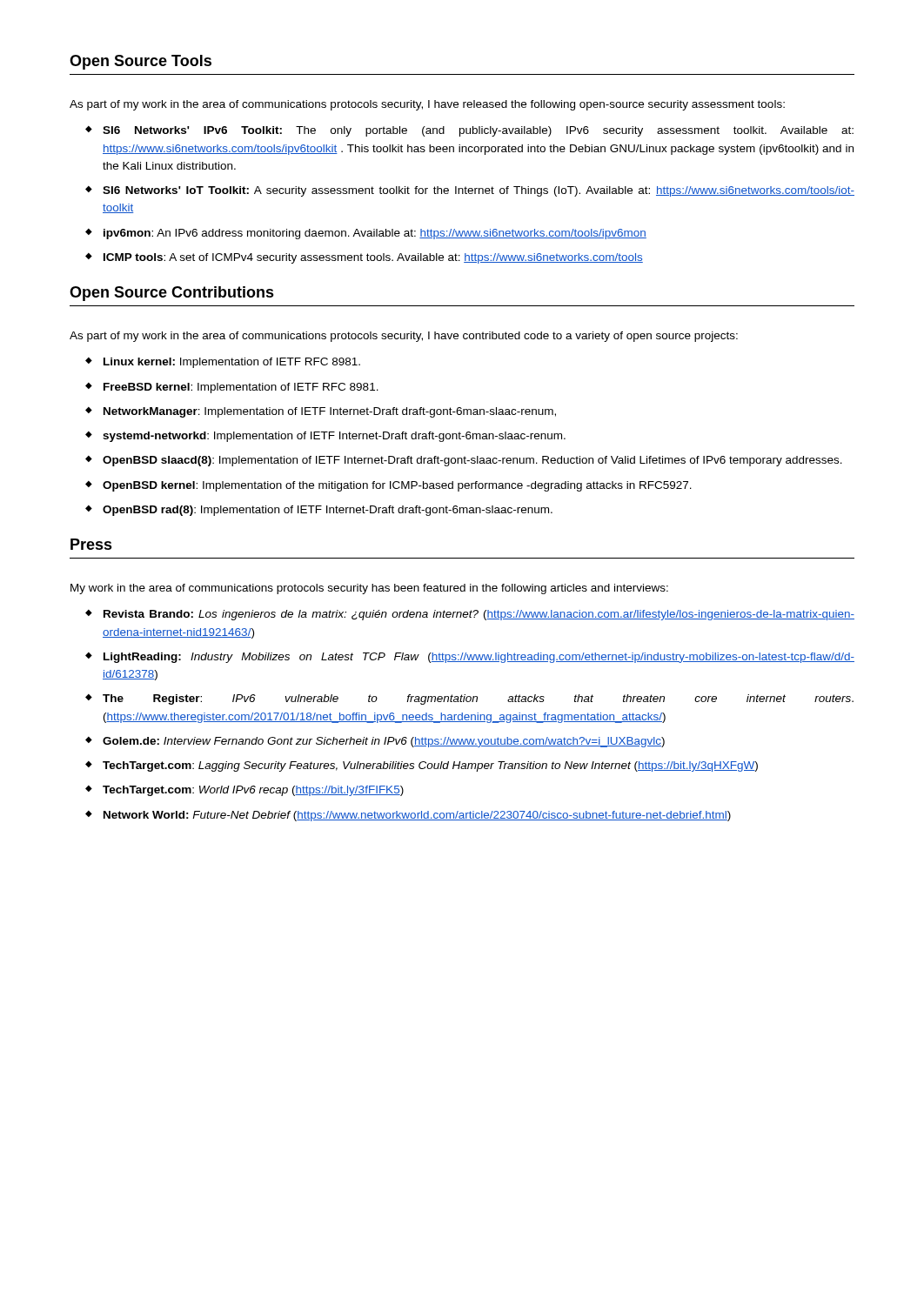Screen dimensions: 1305x924
Task: Point to the text block starting "LightReading: Industry Mobilizes"
Action: [x=479, y=665]
